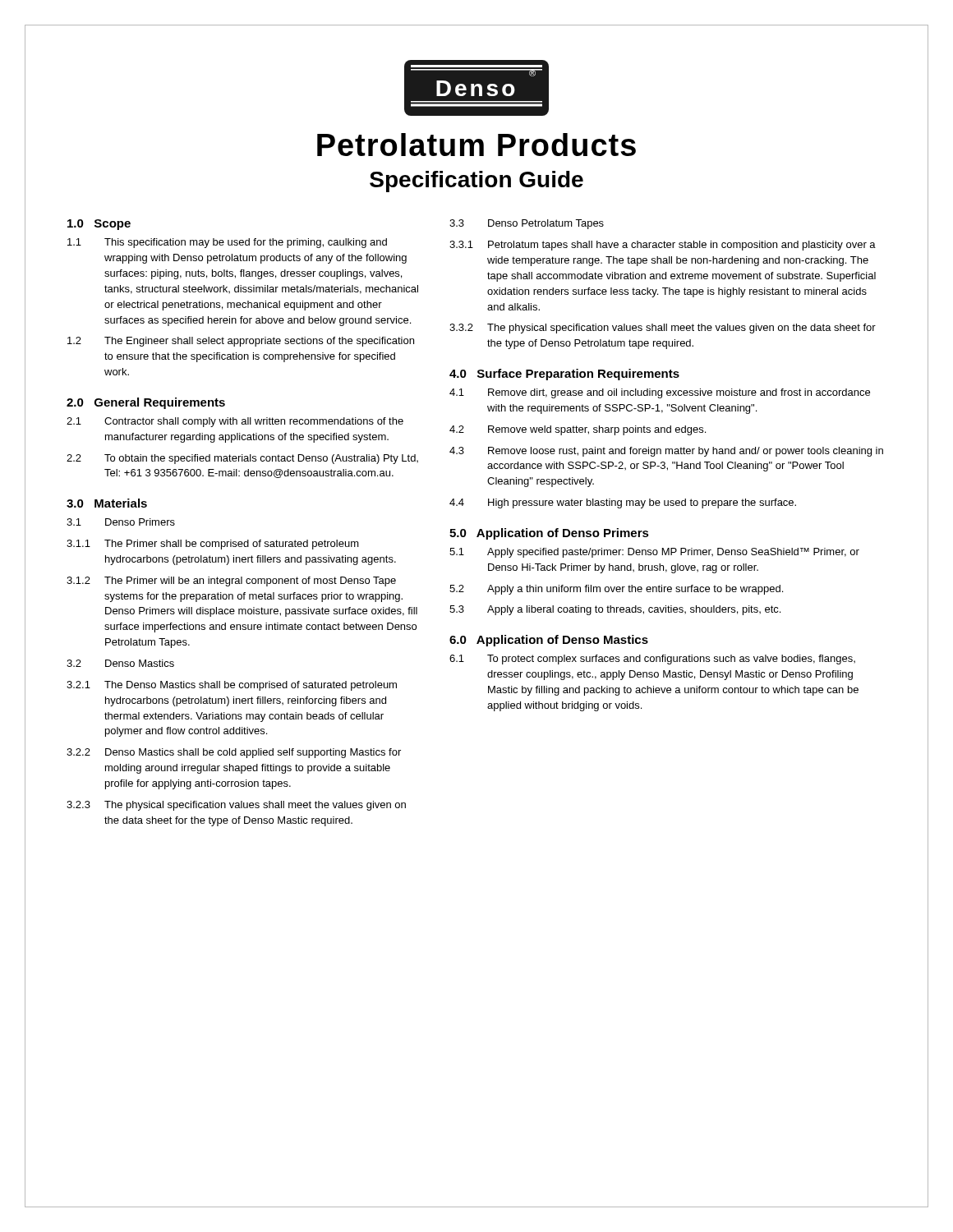Find the block on this page that starts "2.2 To obtain the specified materials contact"
This screenshot has width=953, height=1232.
point(243,466)
